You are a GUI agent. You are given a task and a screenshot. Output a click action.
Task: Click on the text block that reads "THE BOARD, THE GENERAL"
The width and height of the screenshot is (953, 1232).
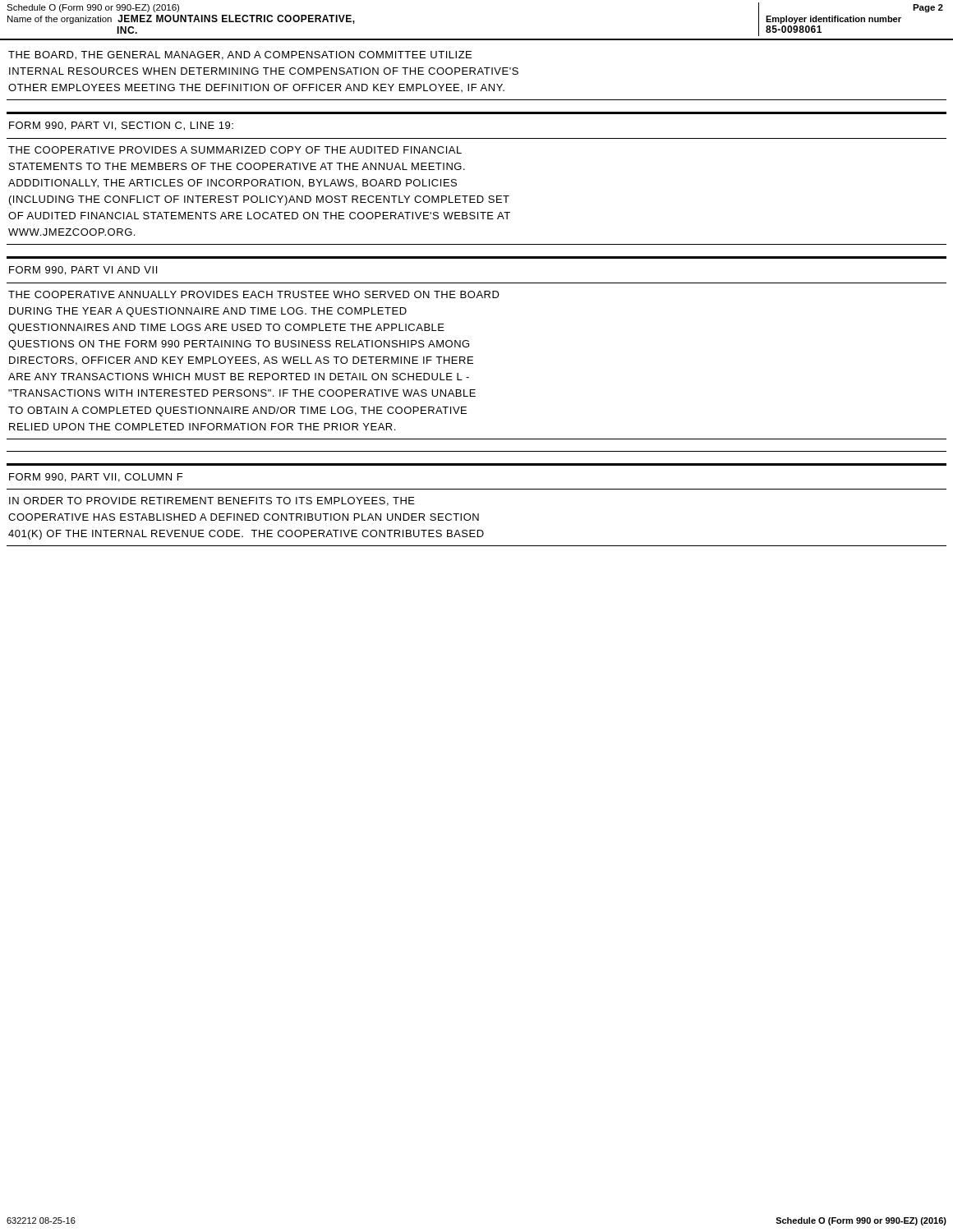[x=264, y=71]
